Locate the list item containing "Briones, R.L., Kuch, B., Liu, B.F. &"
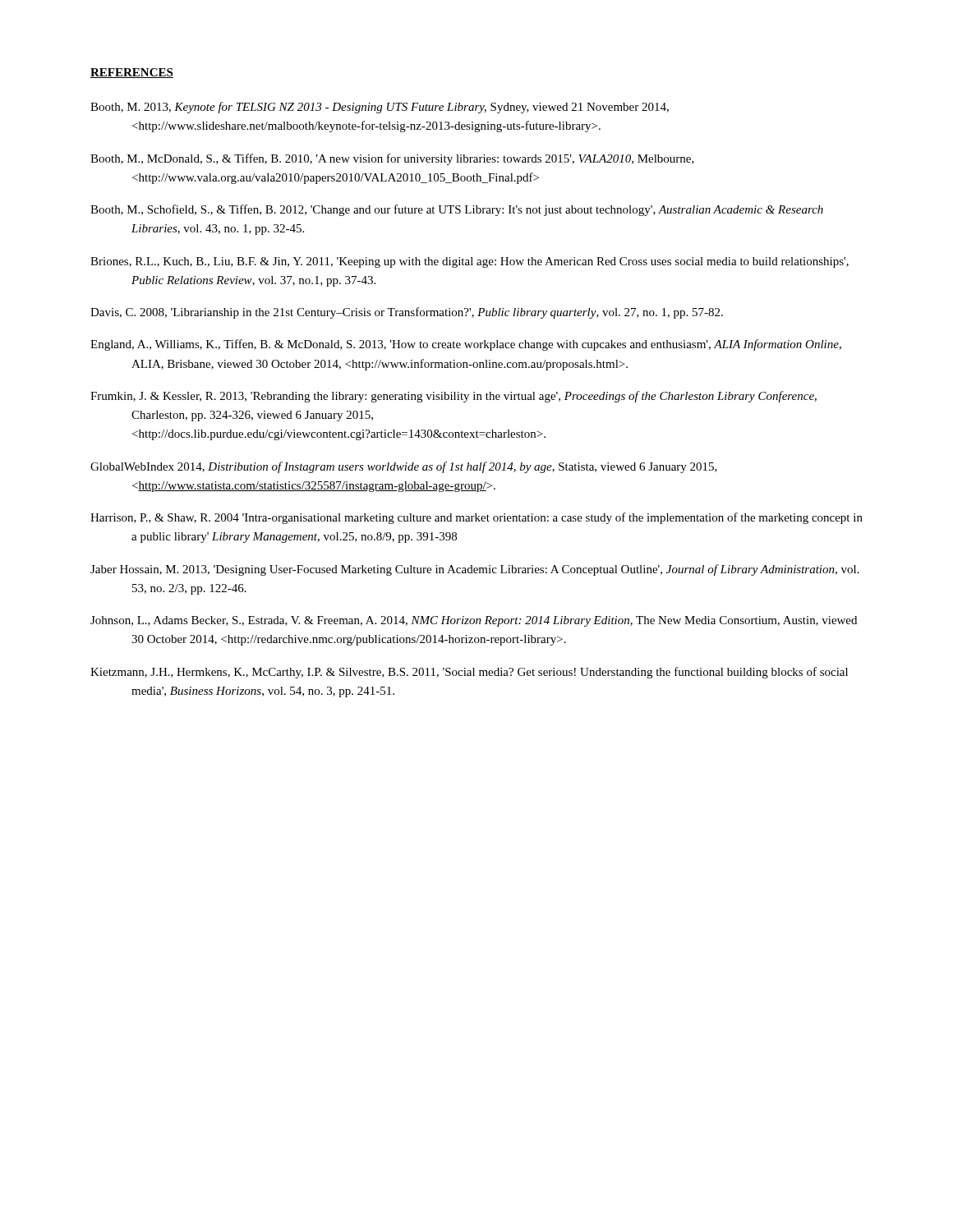This screenshot has height=1232, width=953. point(470,270)
